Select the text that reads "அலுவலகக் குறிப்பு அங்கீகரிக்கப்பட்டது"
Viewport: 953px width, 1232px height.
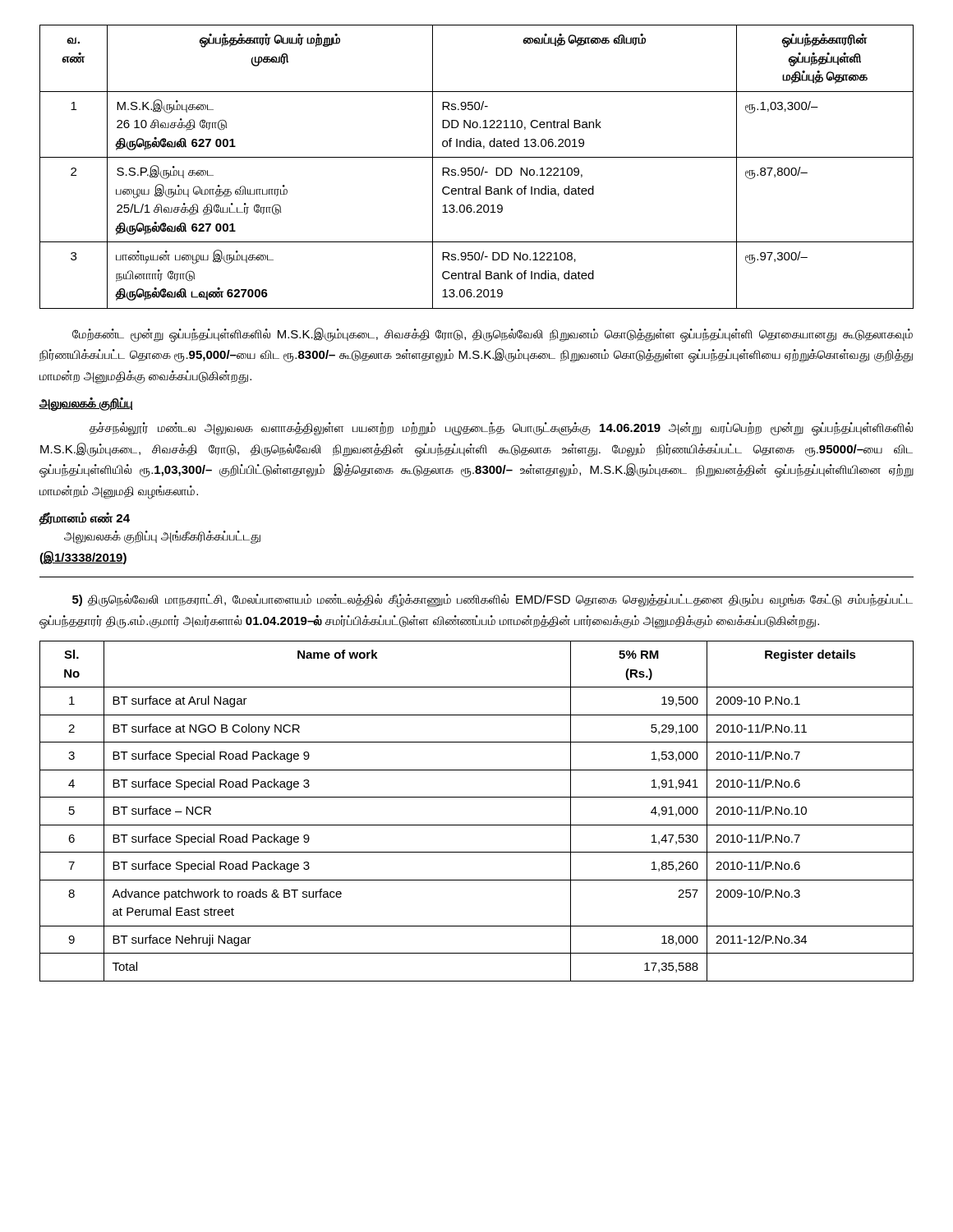(x=163, y=536)
